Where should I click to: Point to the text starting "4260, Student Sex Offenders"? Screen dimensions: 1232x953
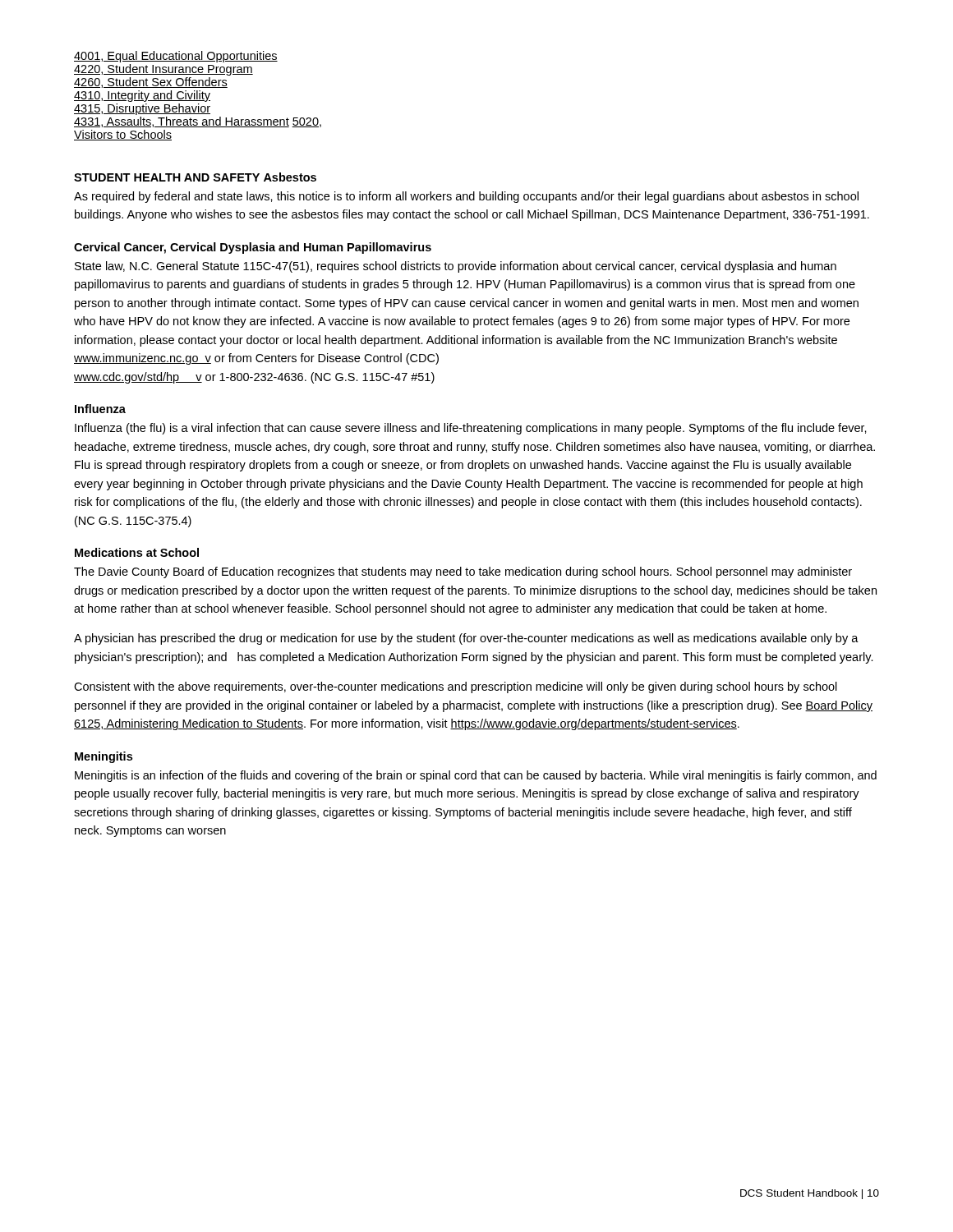click(x=151, y=82)
